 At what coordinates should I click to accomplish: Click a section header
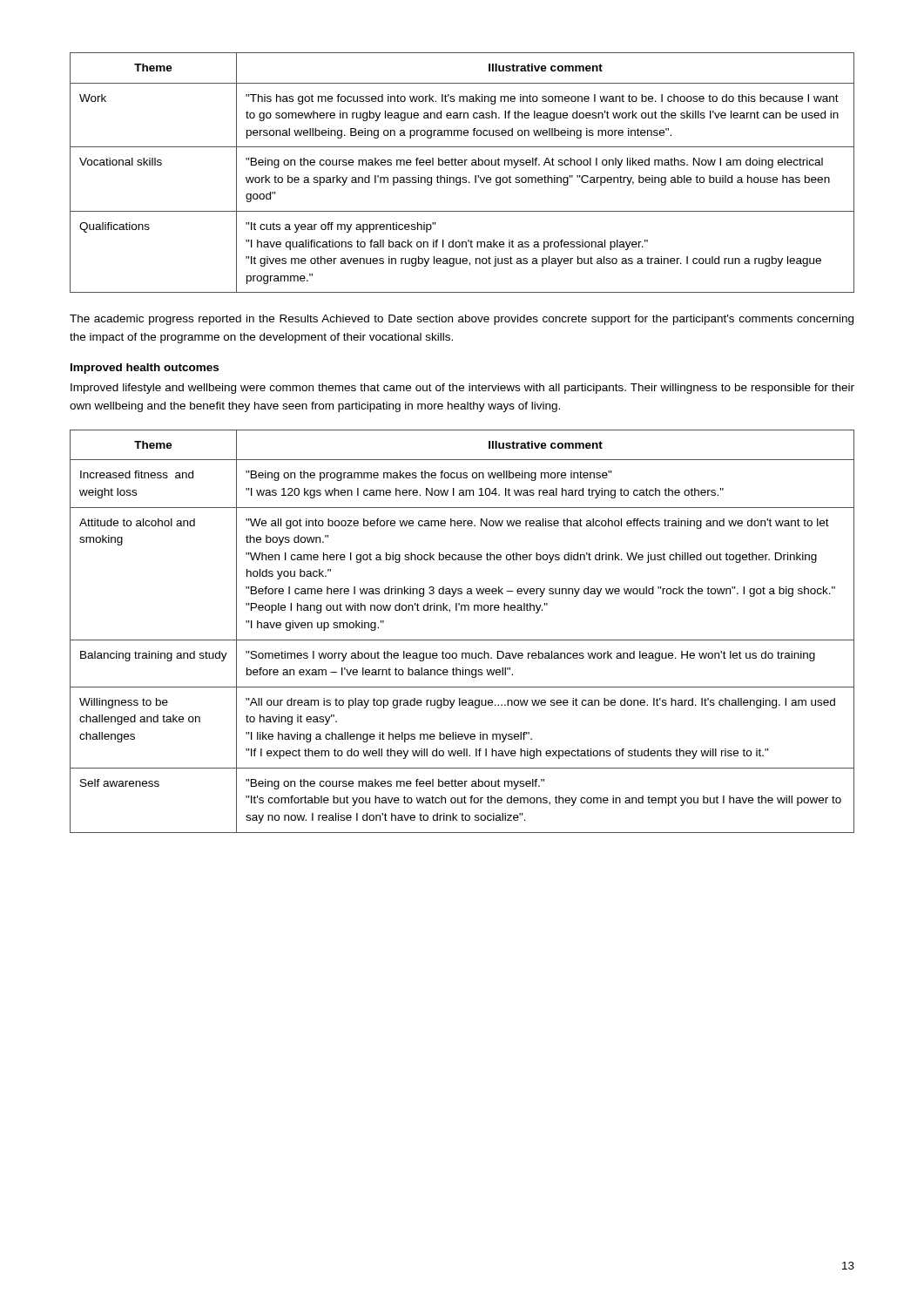(144, 367)
